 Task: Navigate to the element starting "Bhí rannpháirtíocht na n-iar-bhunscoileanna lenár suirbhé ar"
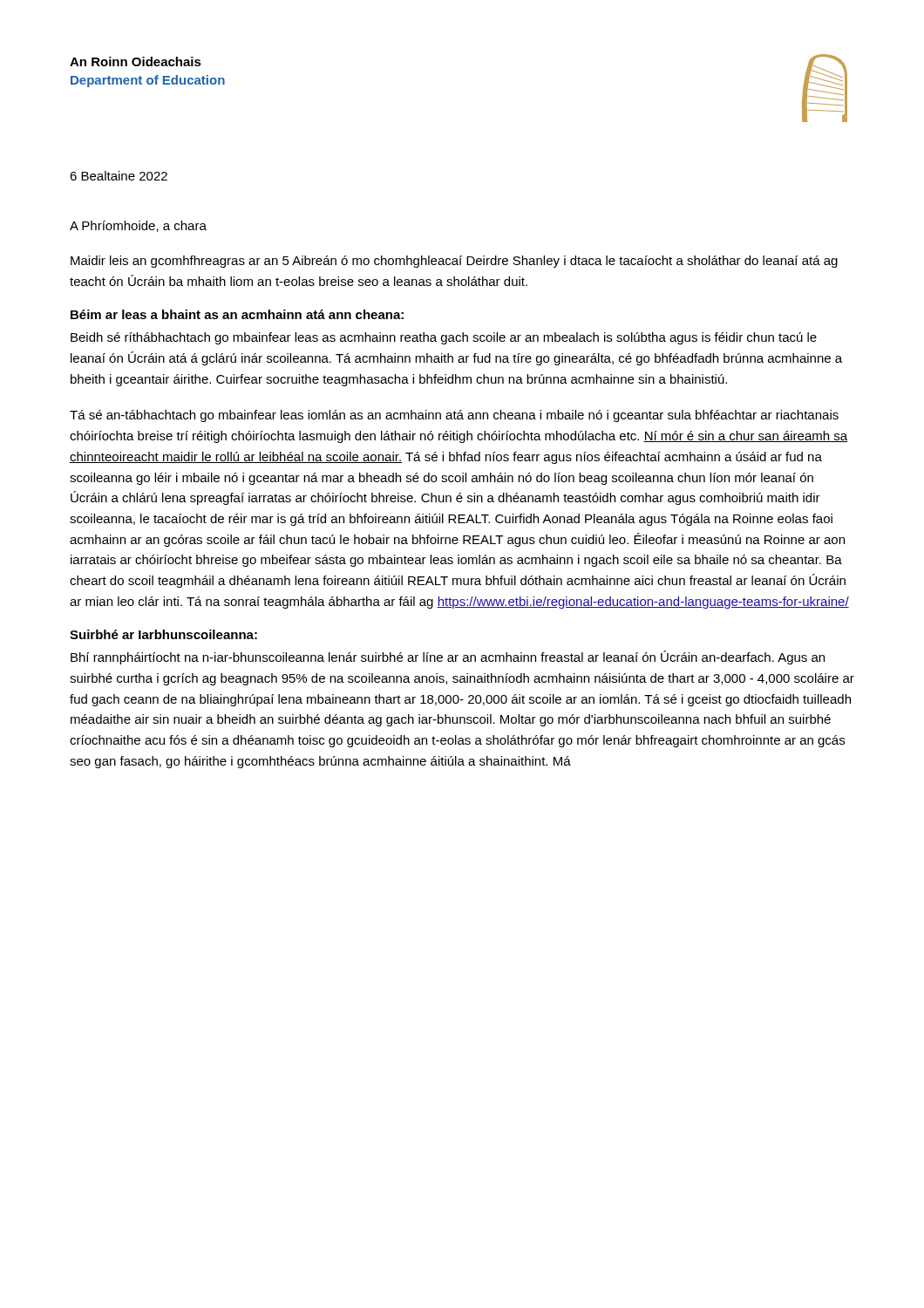pyautogui.click(x=462, y=709)
